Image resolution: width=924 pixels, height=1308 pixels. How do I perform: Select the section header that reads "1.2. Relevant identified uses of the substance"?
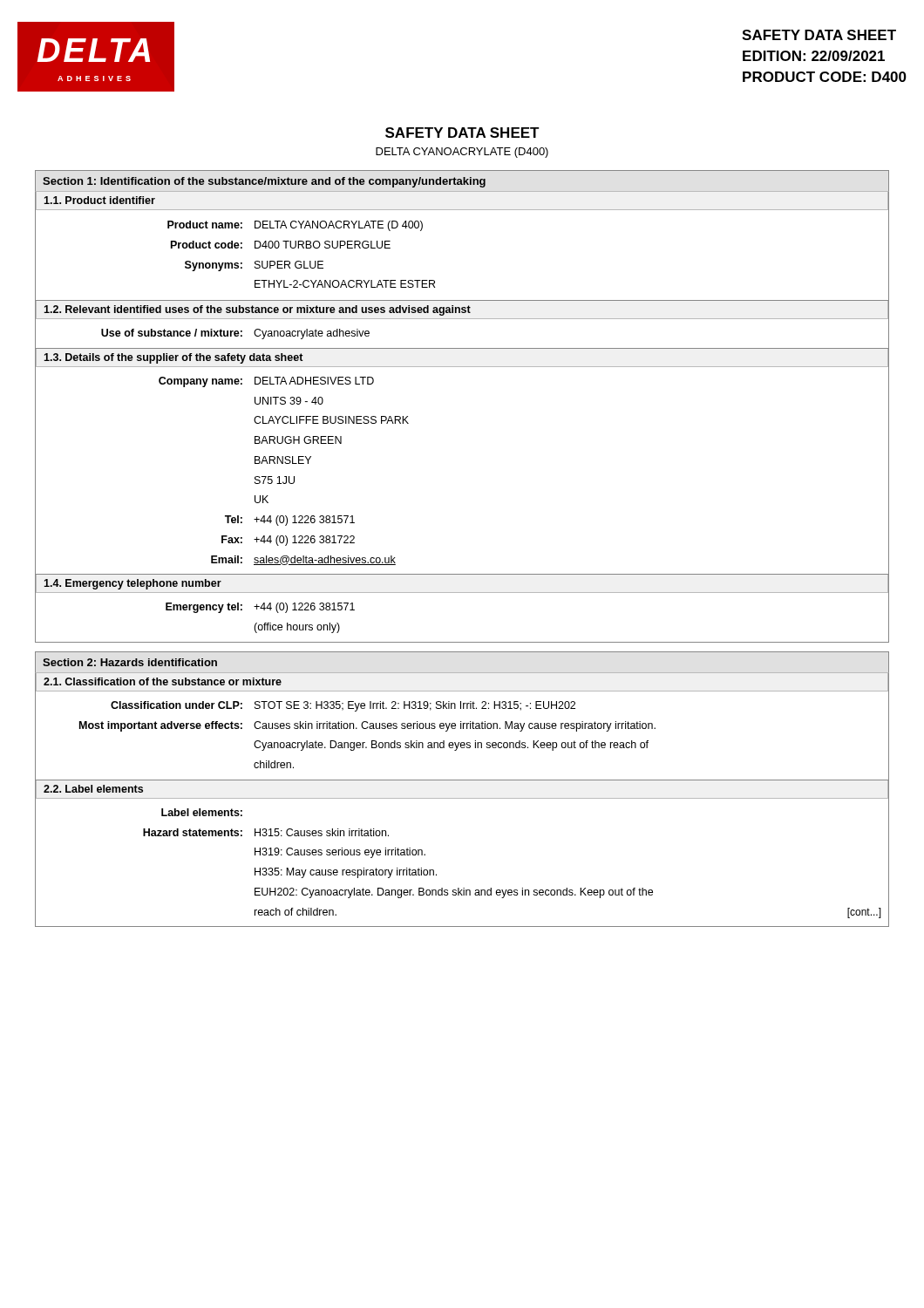257,310
